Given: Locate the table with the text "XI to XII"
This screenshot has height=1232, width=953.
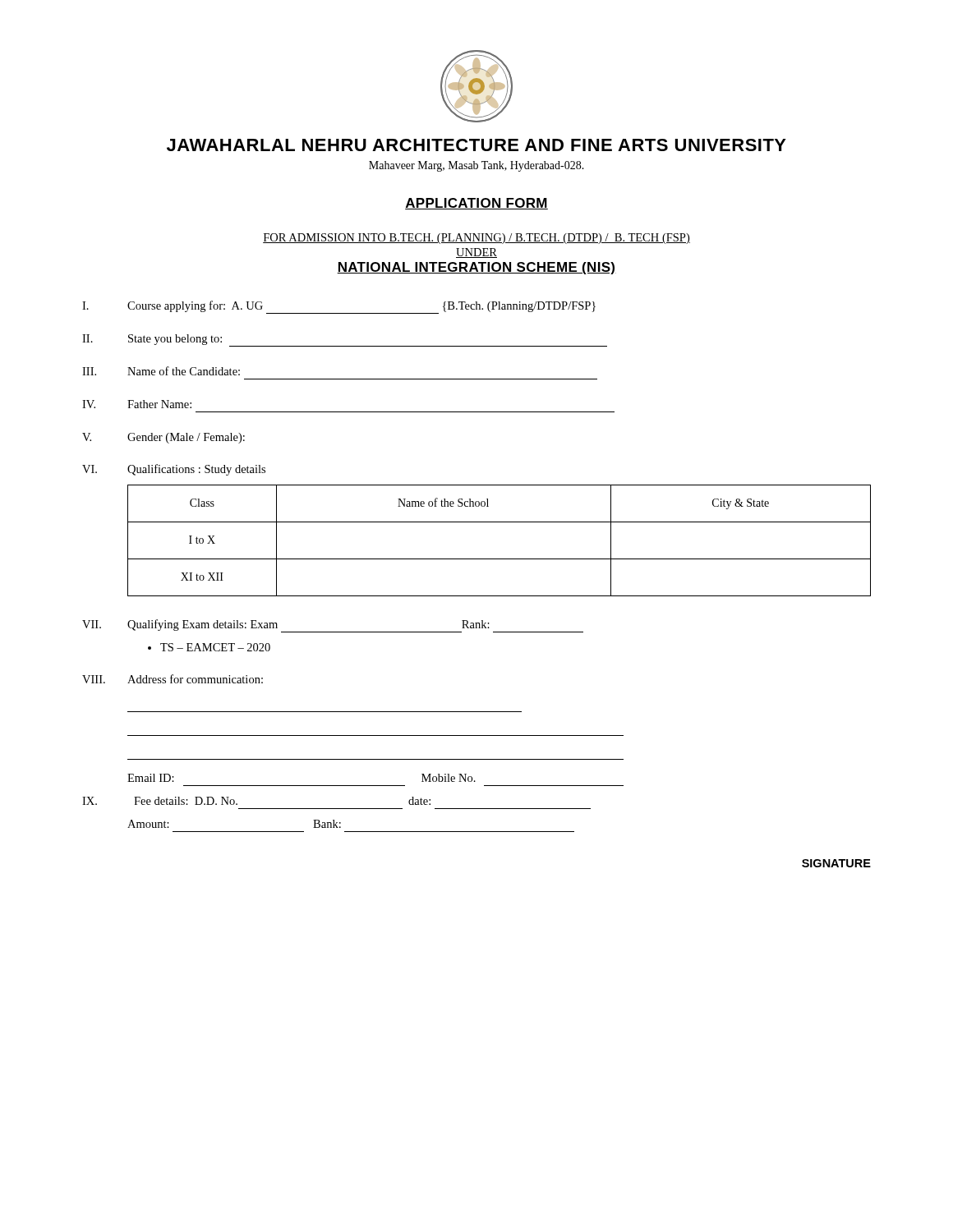Looking at the screenshot, I should pos(499,540).
